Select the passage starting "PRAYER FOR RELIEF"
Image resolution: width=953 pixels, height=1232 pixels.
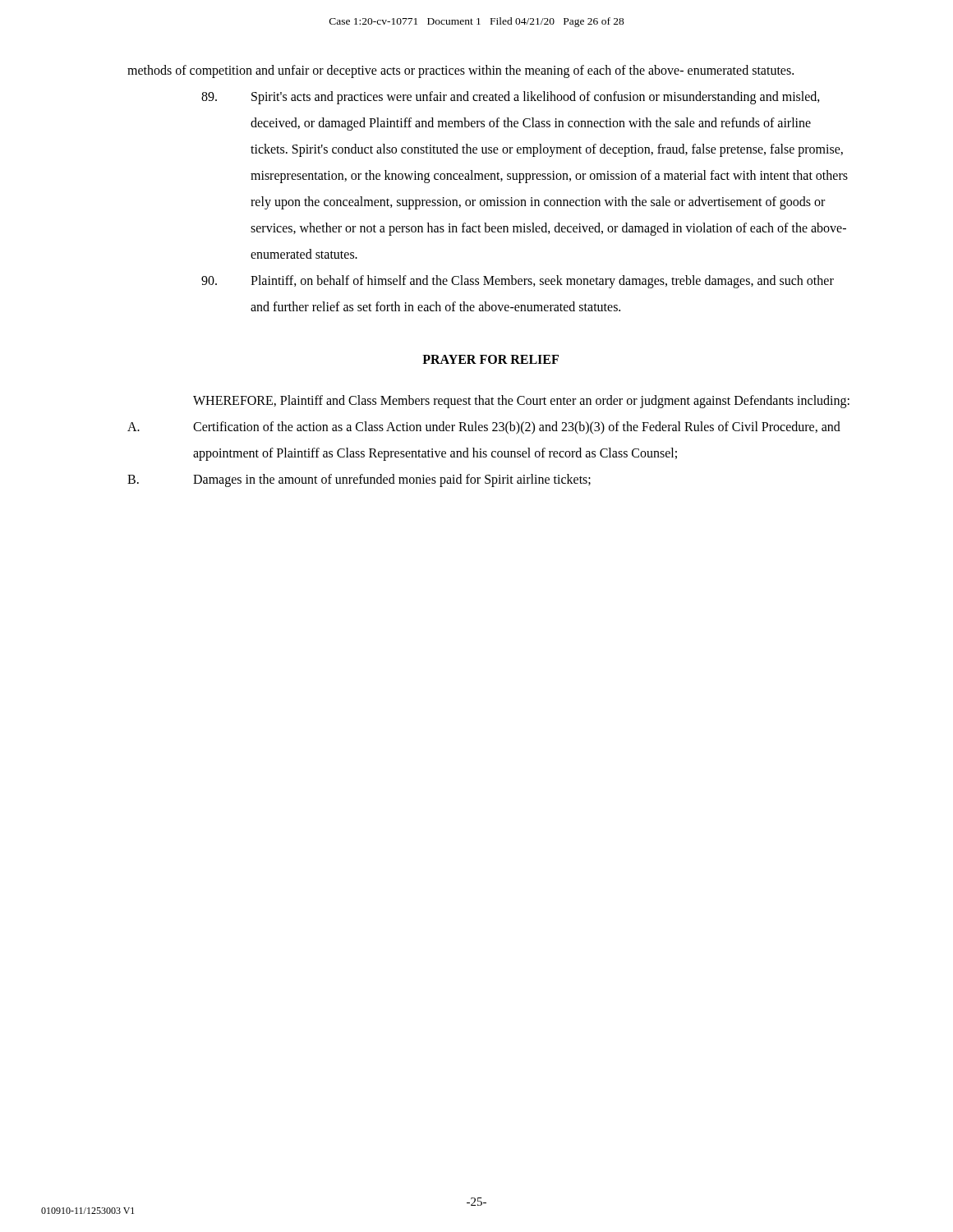point(491,359)
